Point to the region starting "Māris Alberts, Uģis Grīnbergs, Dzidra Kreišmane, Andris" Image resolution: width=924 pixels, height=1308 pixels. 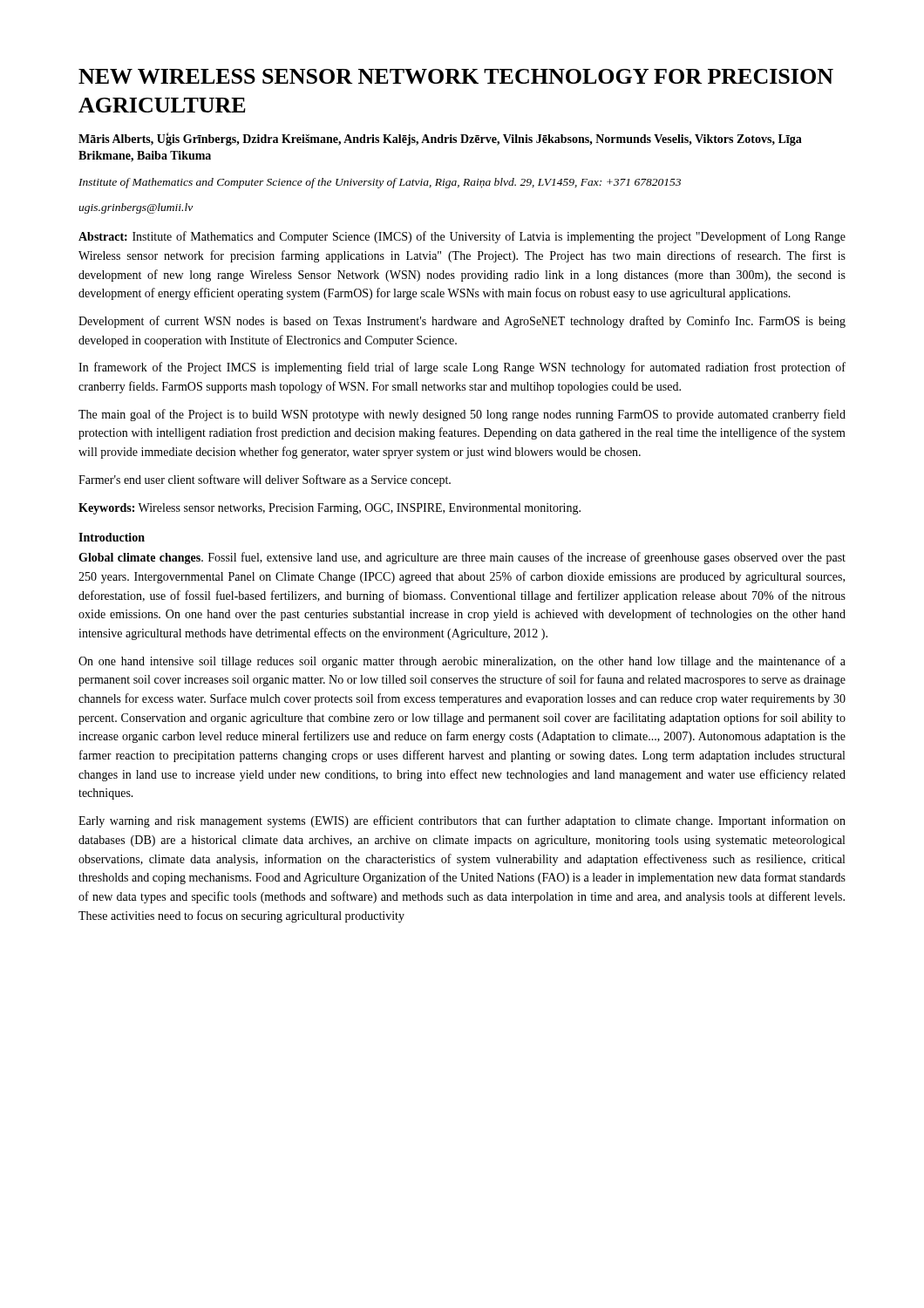[x=440, y=147]
